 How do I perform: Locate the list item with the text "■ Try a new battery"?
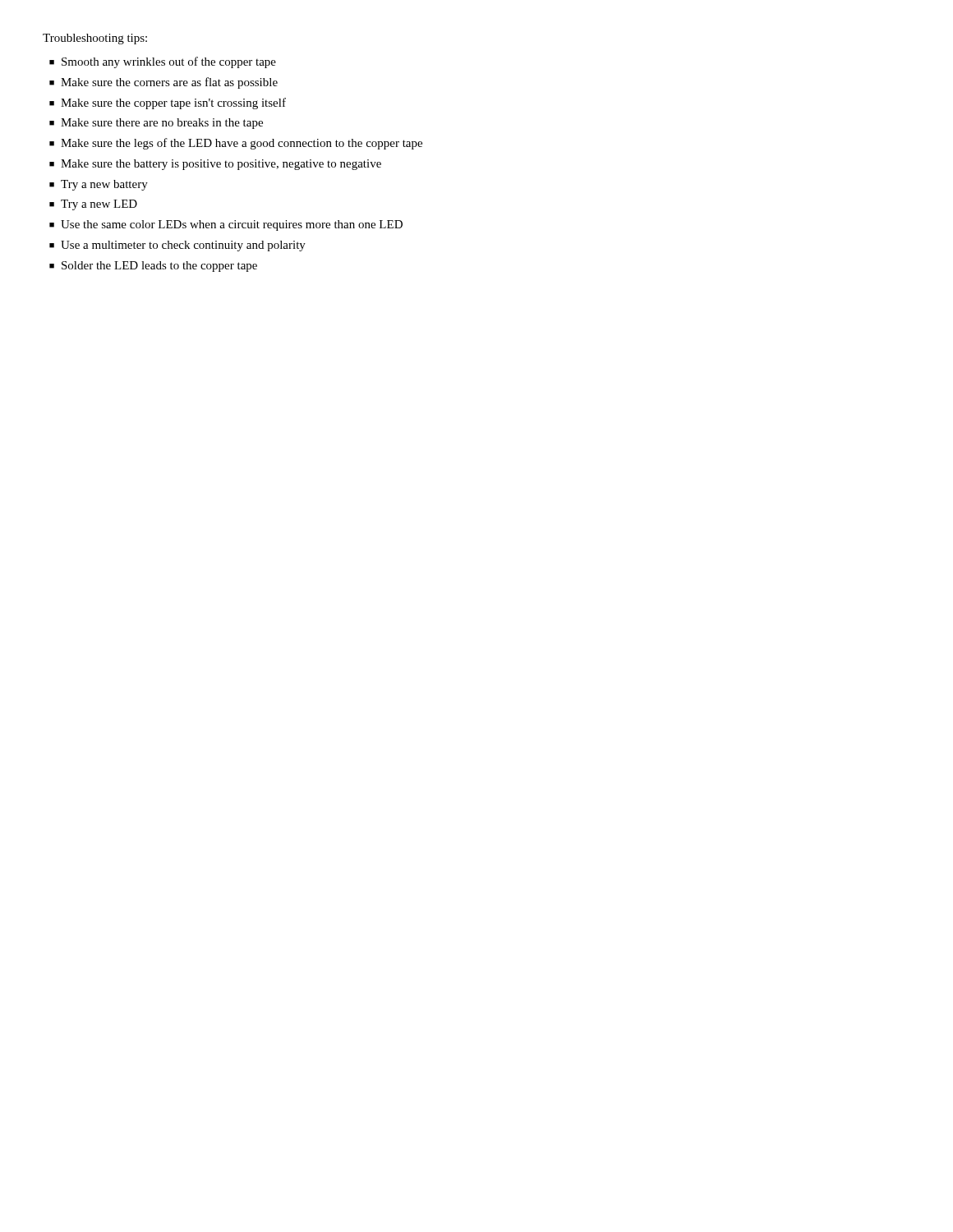pos(99,185)
